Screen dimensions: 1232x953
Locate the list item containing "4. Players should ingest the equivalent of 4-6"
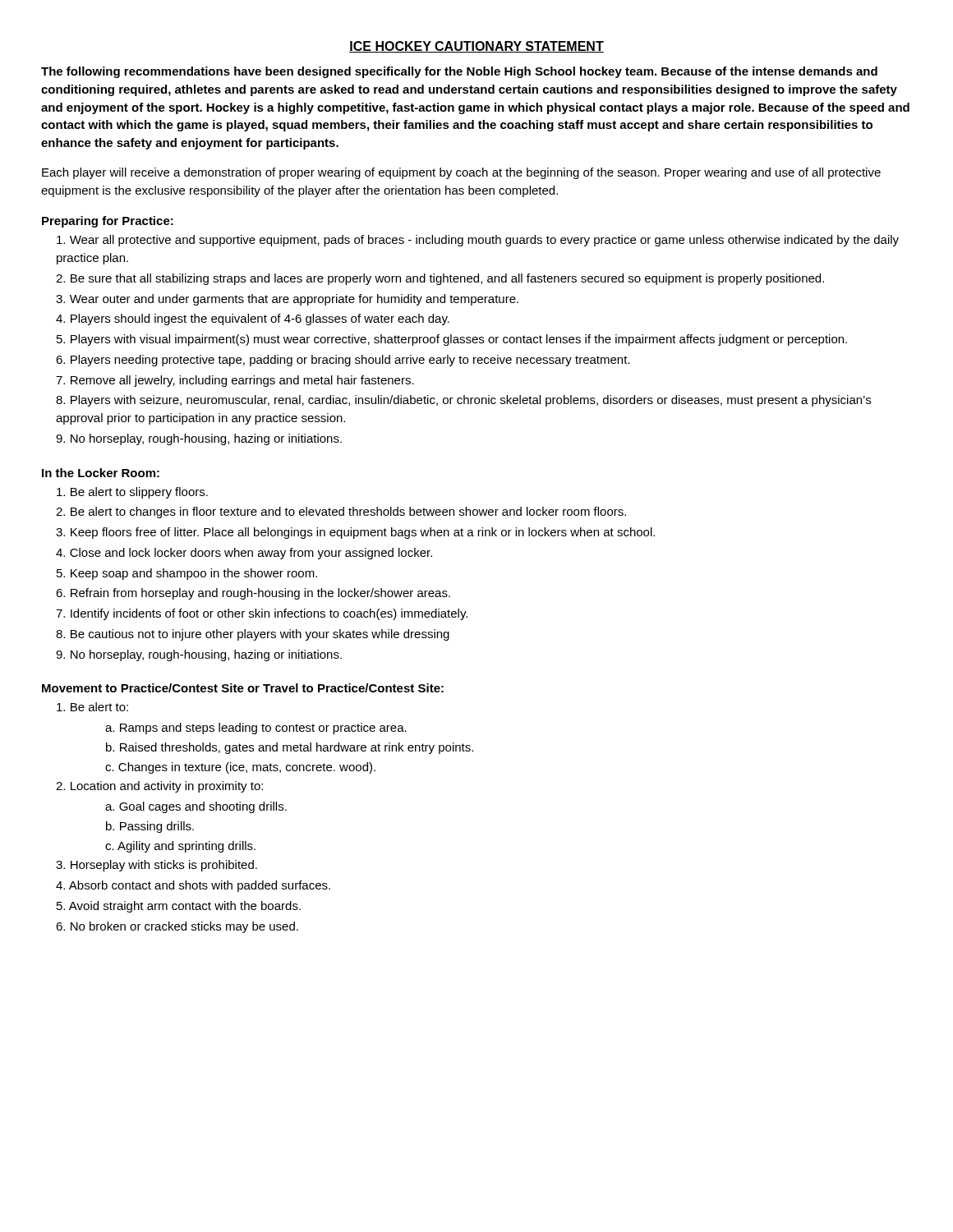click(253, 318)
